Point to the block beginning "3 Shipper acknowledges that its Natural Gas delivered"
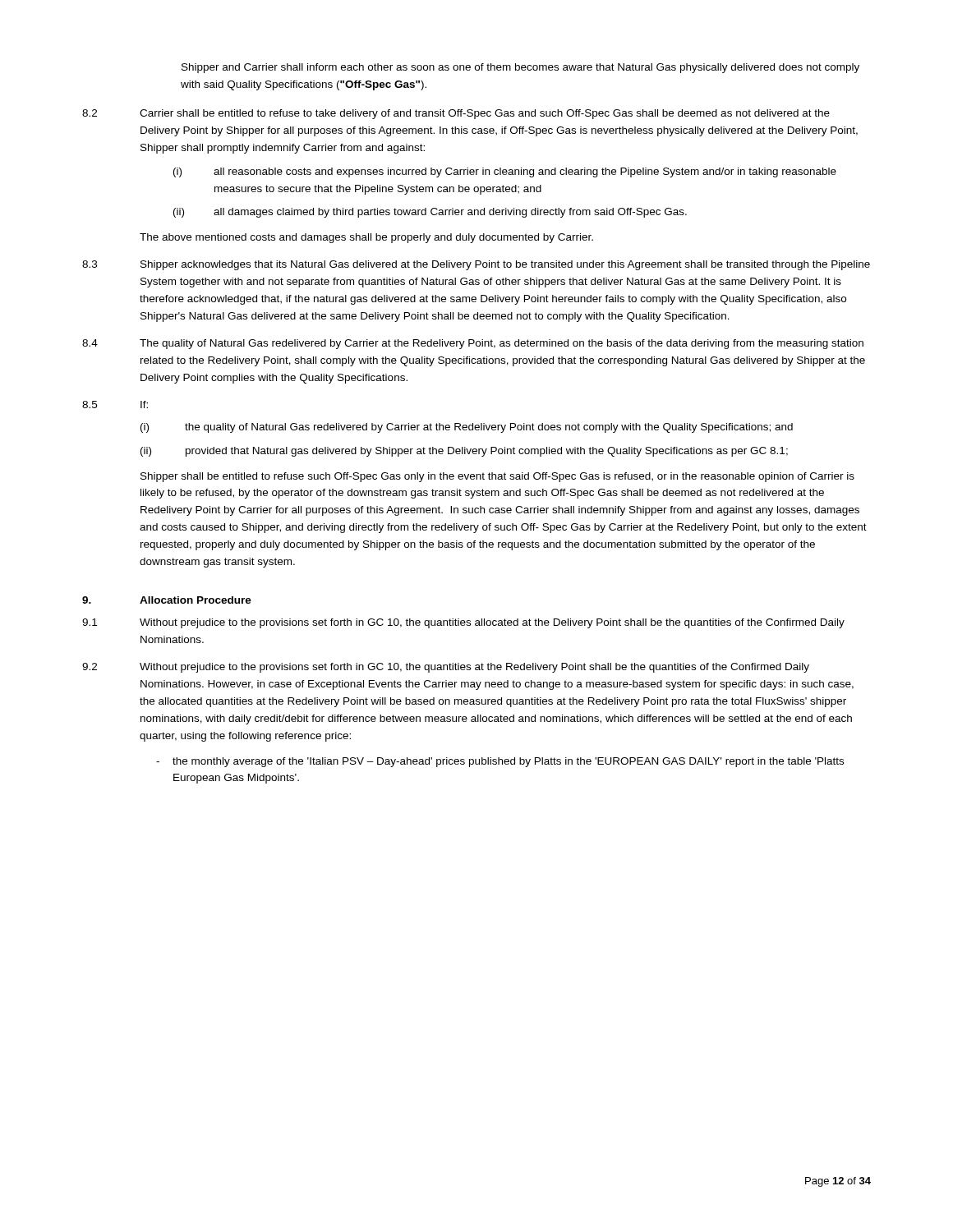The height and width of the screenshot is (1232, 953). coord(476,291)
